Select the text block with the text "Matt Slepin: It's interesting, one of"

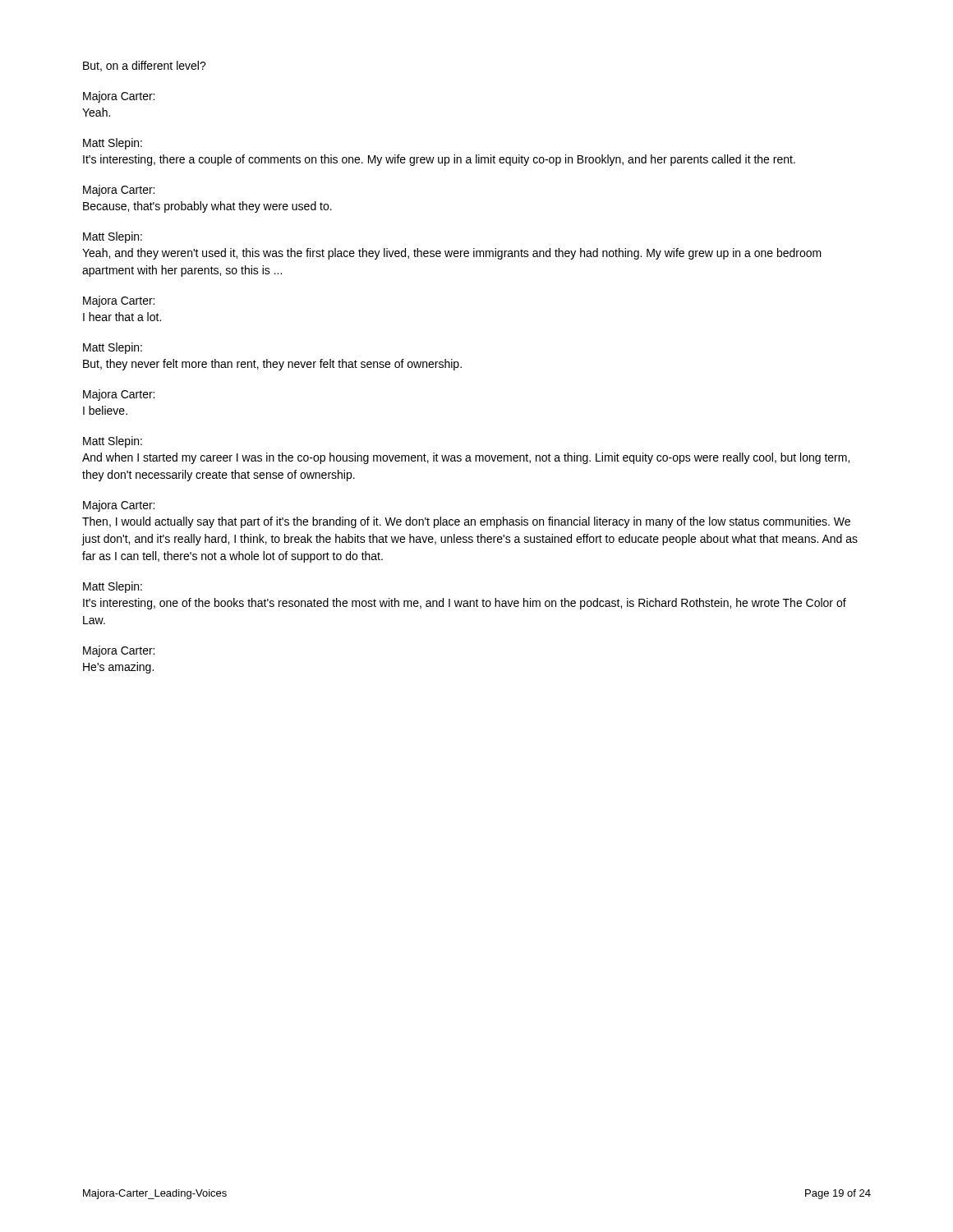point(476,605)
